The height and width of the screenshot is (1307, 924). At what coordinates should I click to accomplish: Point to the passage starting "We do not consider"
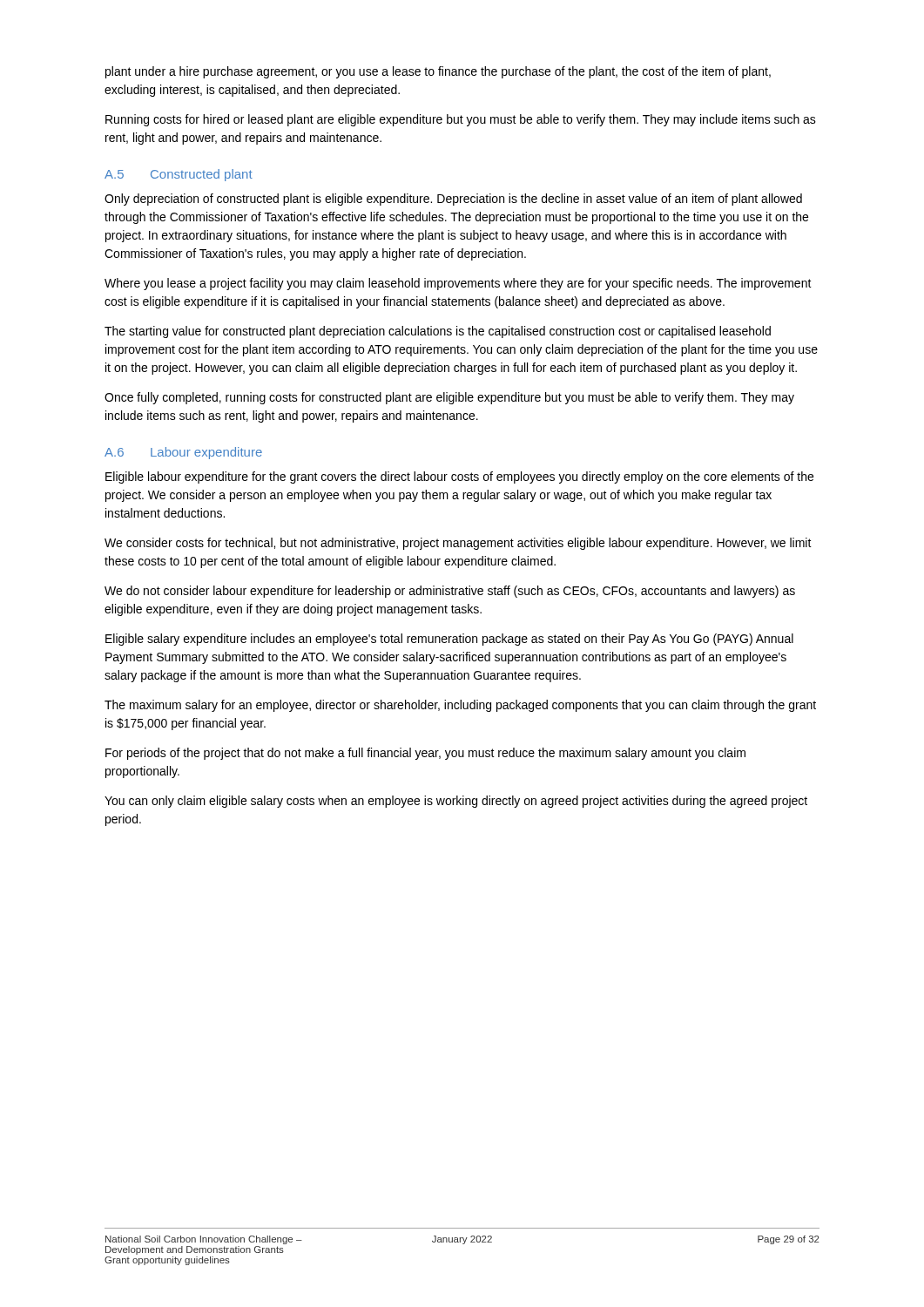coord(462,600)
